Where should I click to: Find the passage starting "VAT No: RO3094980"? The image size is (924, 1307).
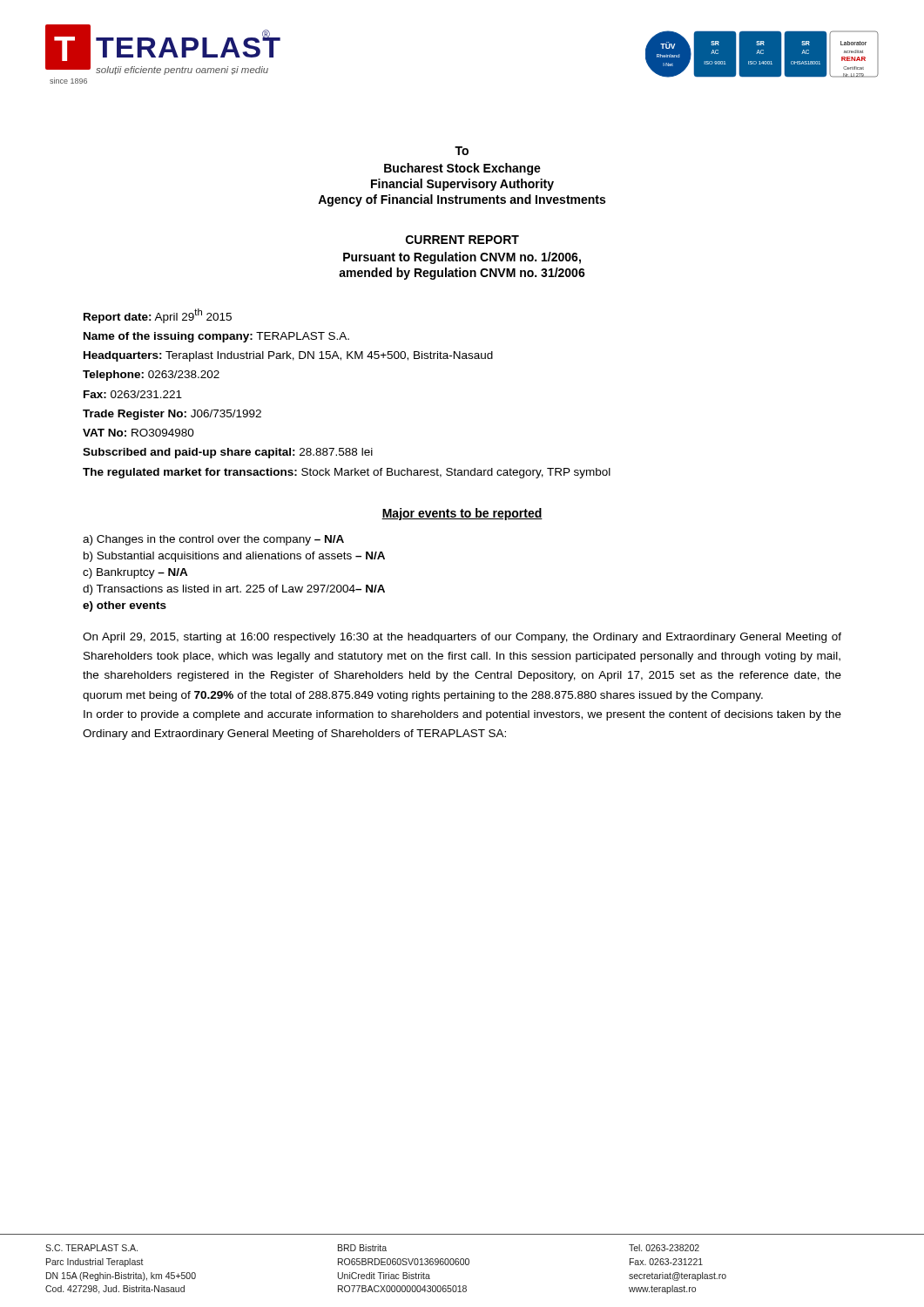click(x=138, y=433)
